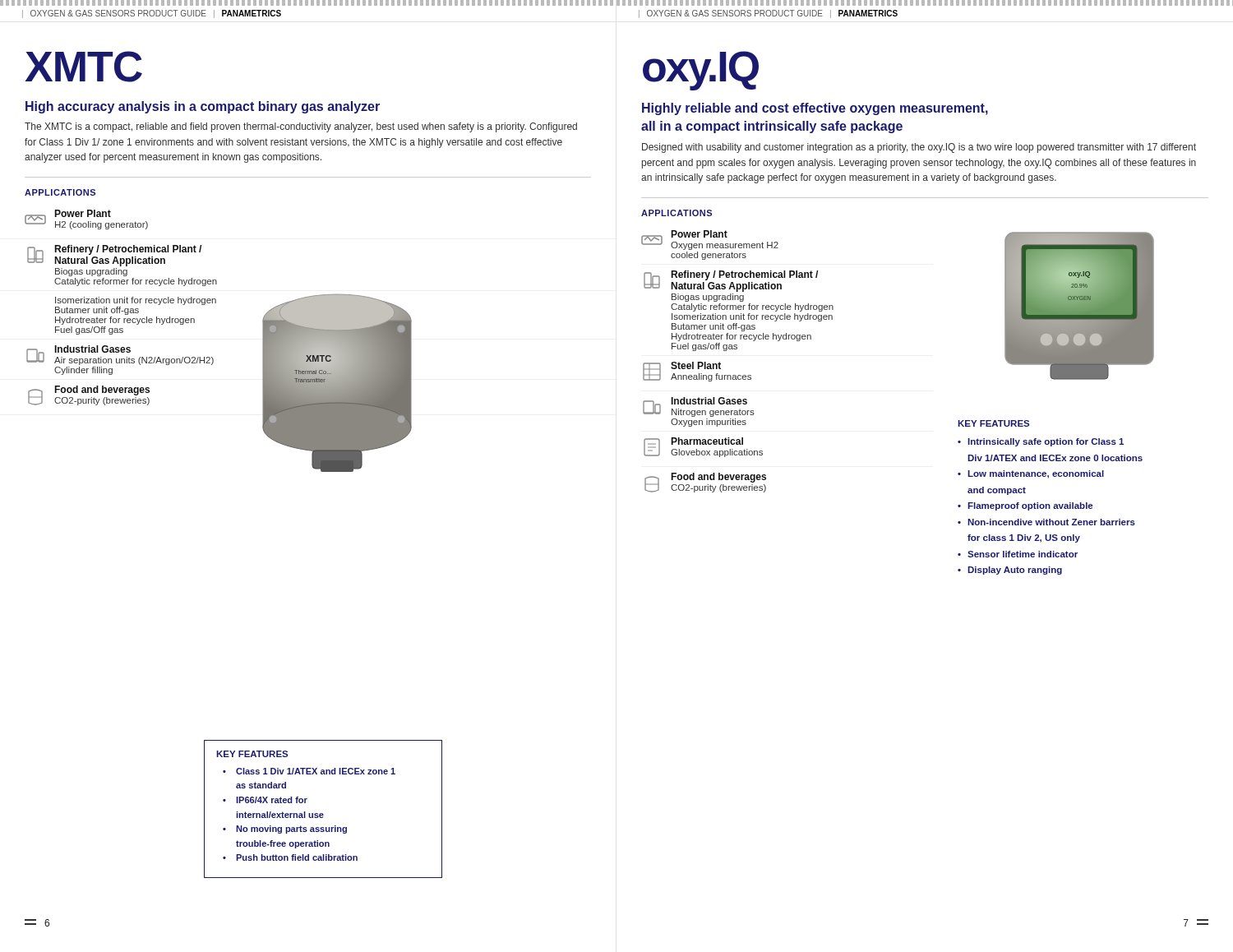Screen dimensions: 952x1233
Task: Click on the text starting "Display Auto ranging"
Action: point(1015,570)
